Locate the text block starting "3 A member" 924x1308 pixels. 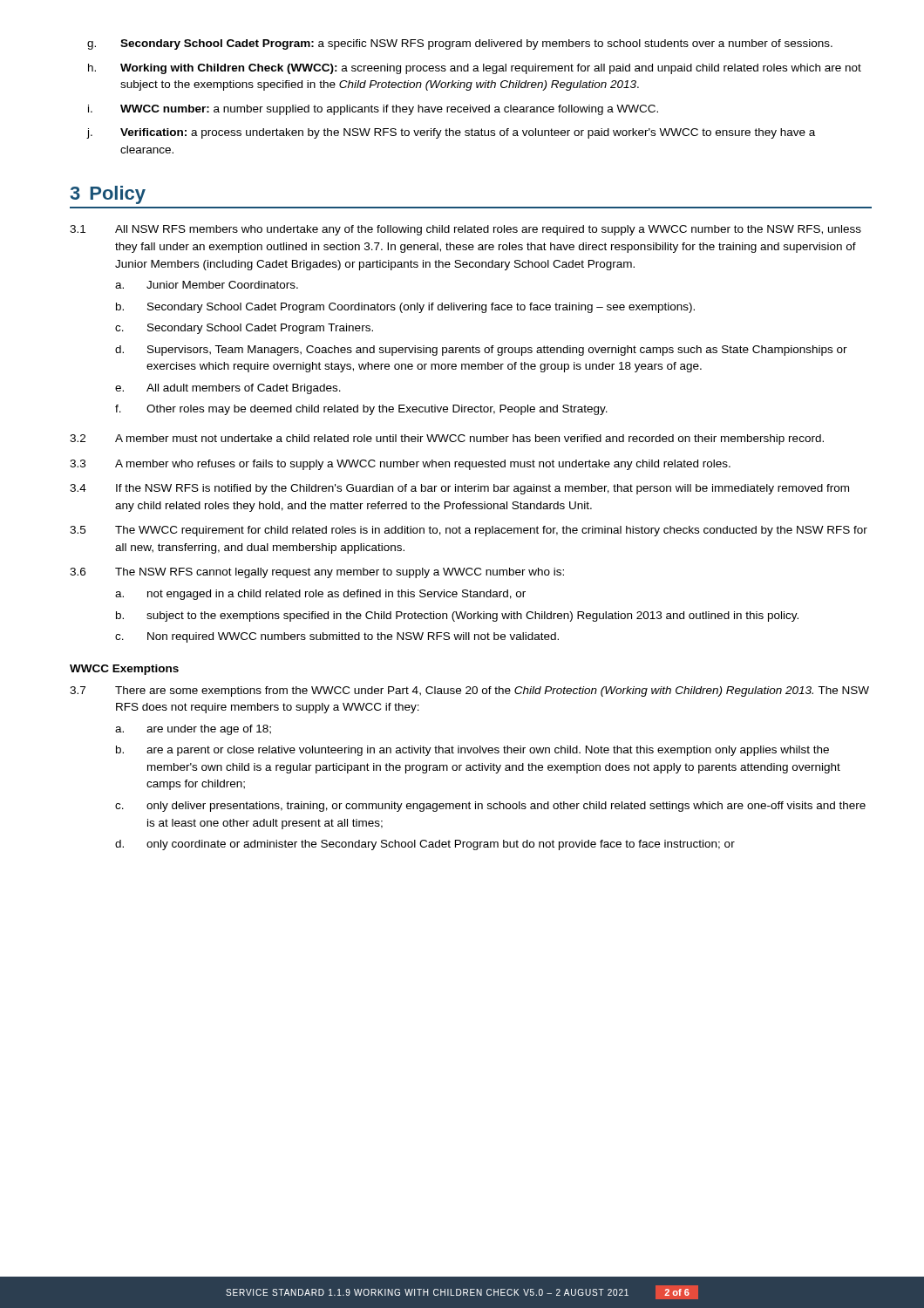471,463
